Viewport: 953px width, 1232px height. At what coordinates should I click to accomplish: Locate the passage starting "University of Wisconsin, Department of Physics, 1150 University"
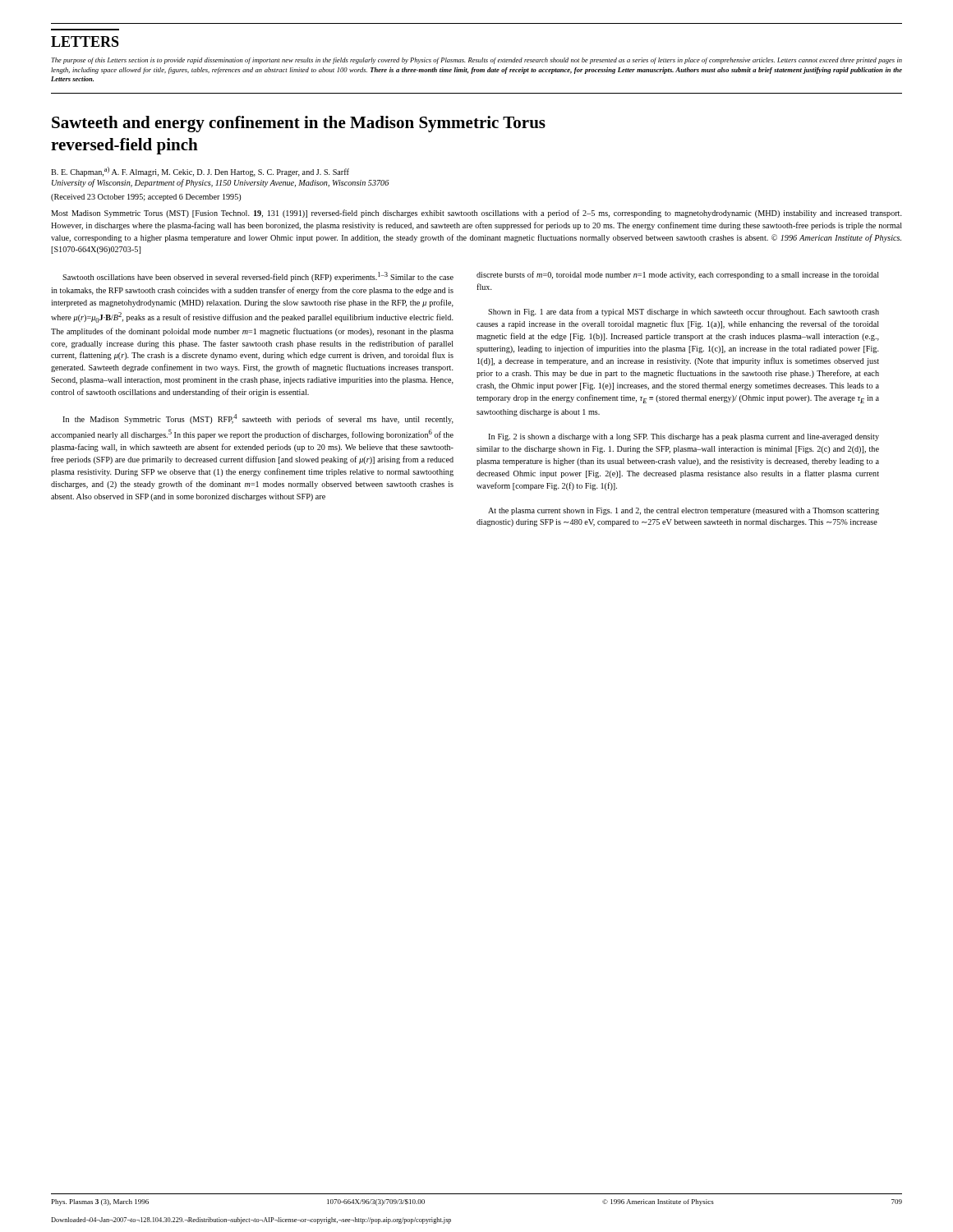[x=220, y=183]
